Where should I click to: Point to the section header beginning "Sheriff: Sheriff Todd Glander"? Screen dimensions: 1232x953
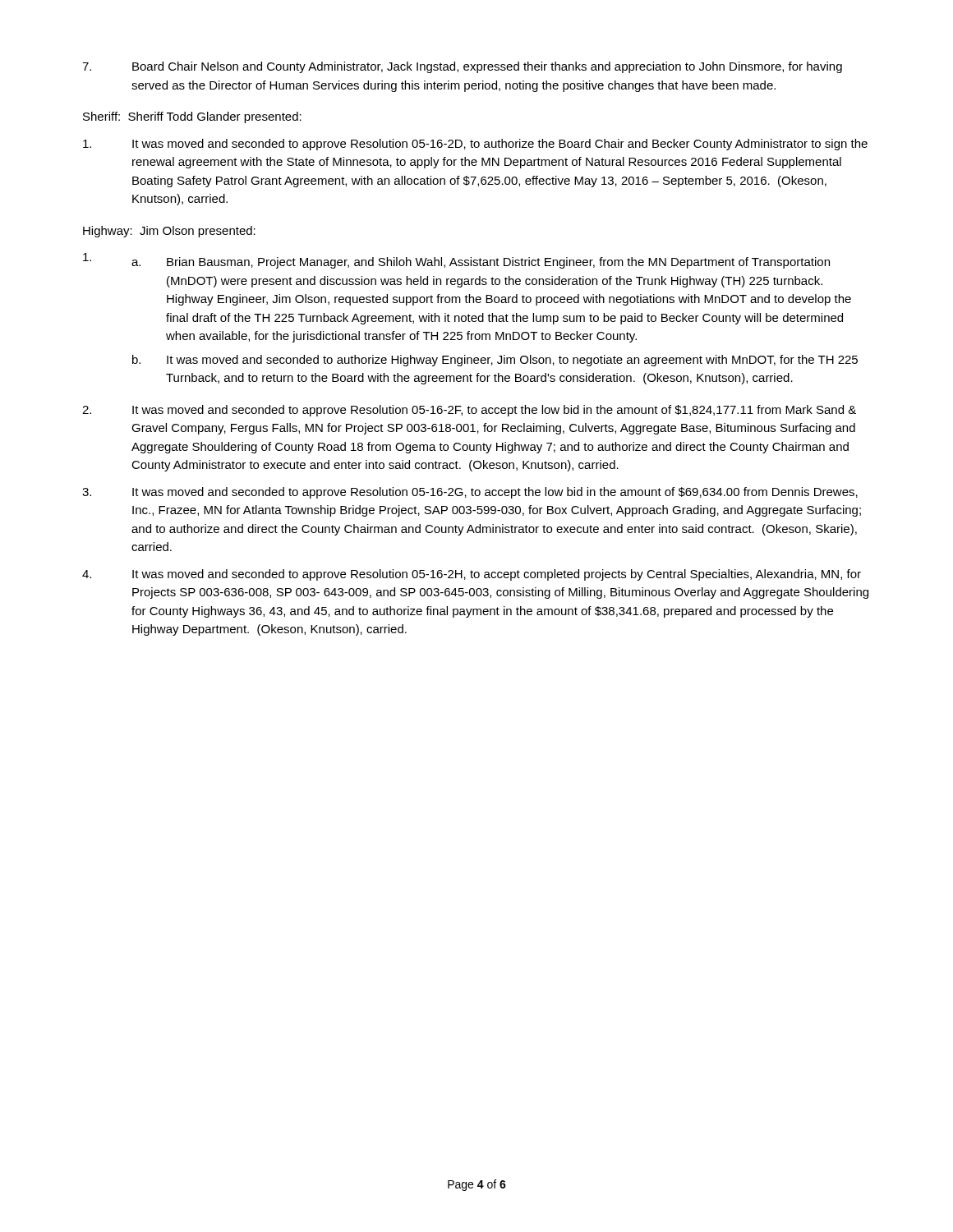tap(192, 116)
